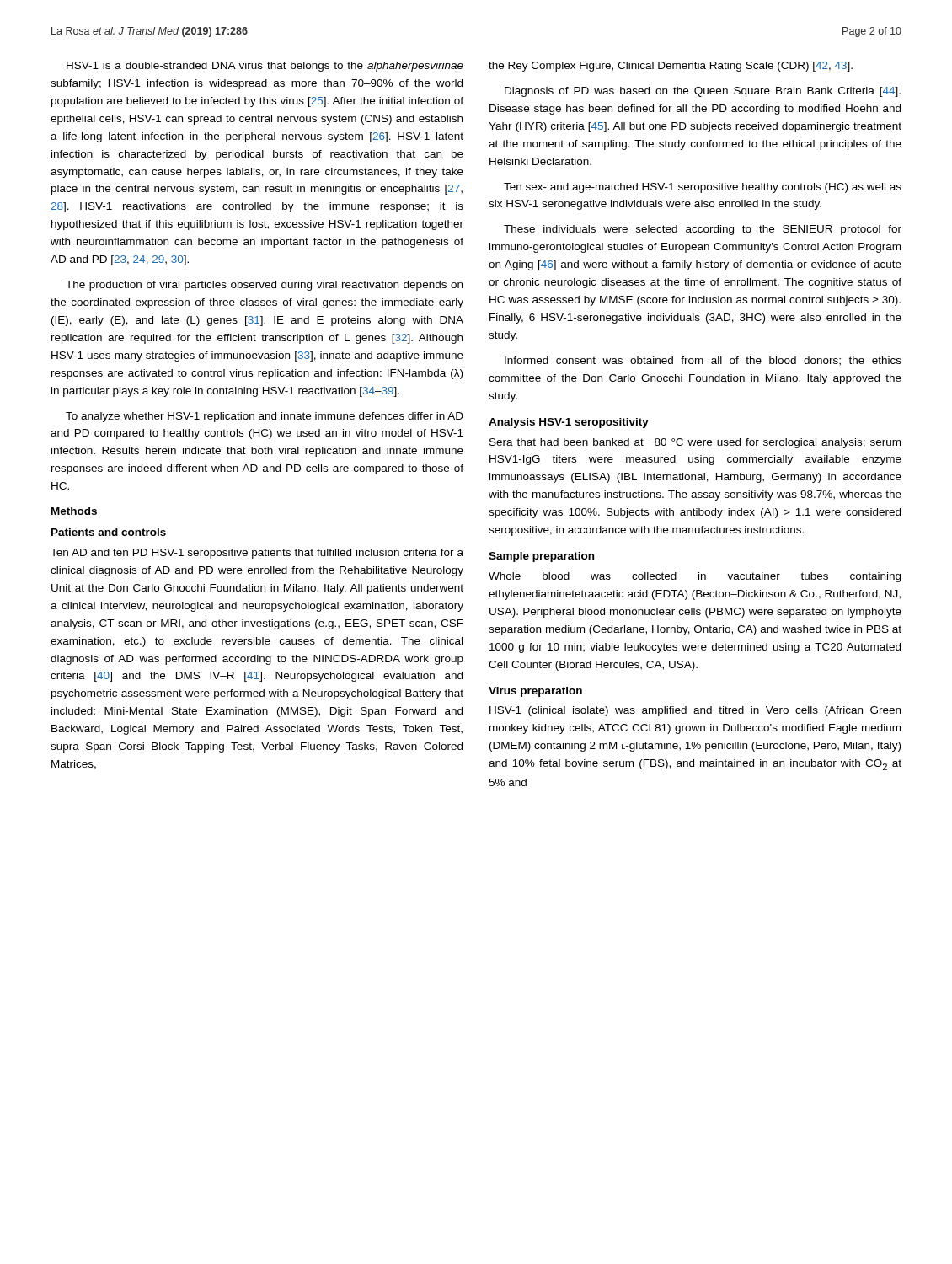Click on the section header containing "Virus preparation"
The image size is (952, 1264).
coord(535,692)
